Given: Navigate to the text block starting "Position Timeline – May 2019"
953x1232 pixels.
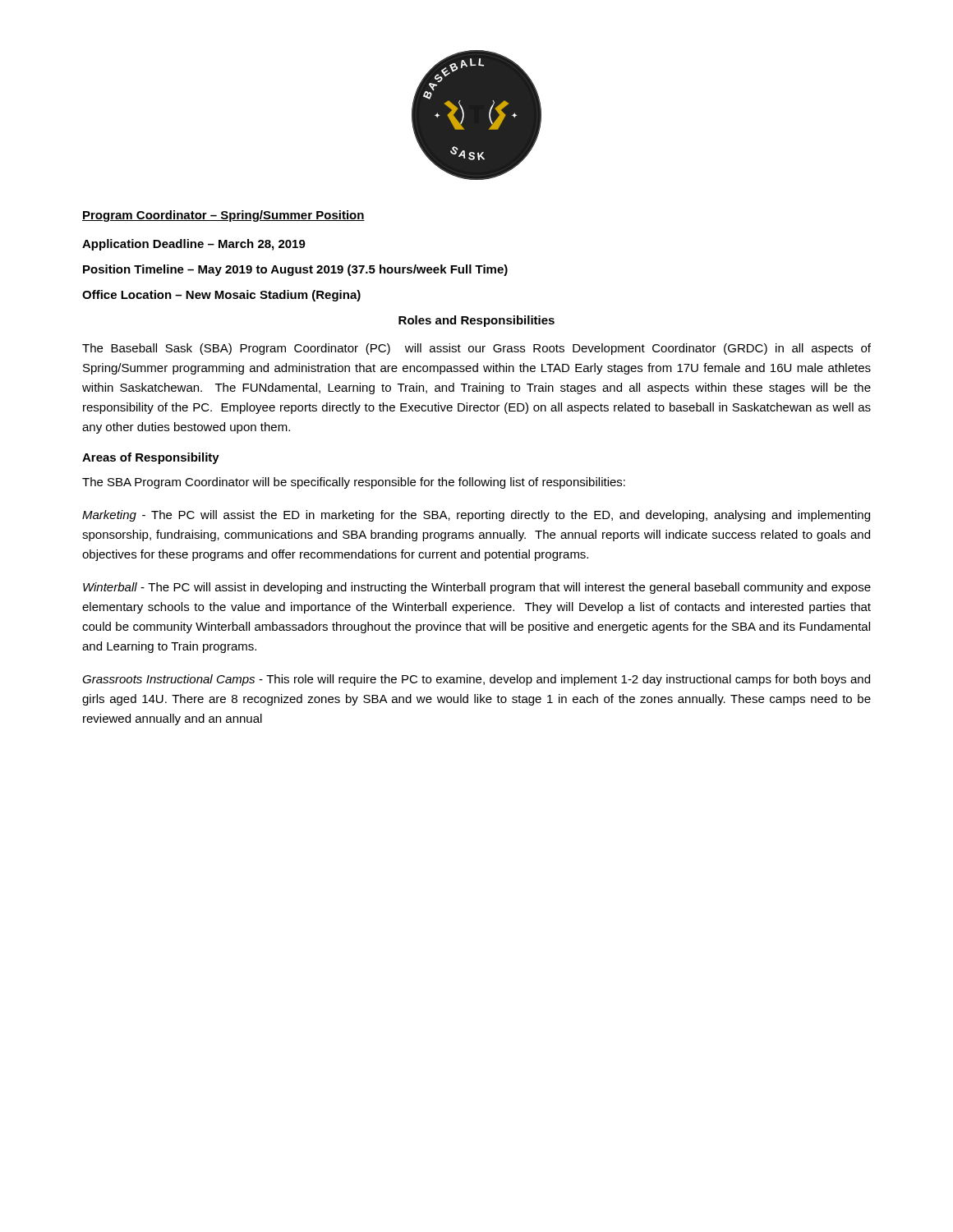Looking at the screenshot, I should pos(295,269).
